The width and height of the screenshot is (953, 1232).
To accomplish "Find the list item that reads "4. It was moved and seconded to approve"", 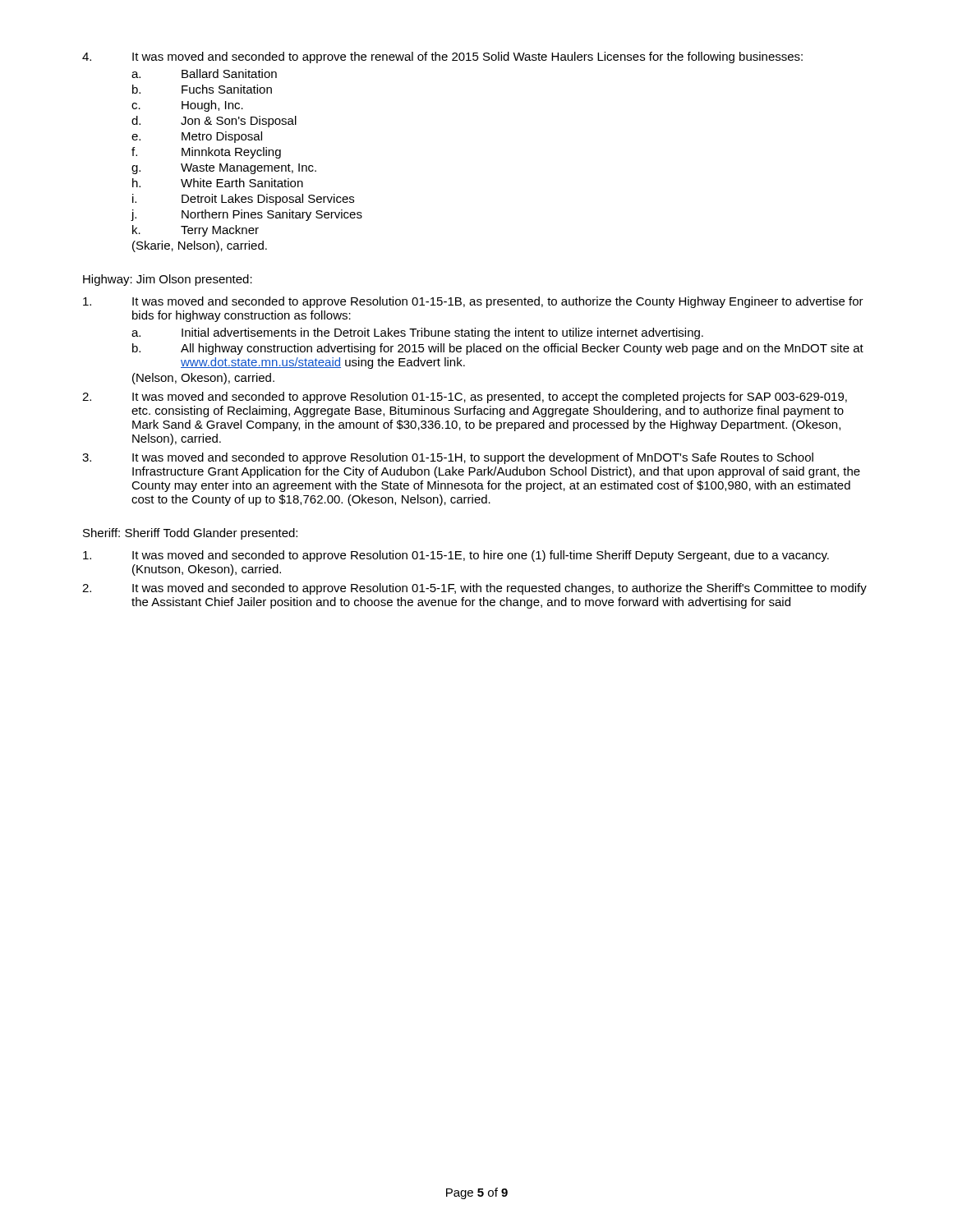I will (x=442, y=57).
